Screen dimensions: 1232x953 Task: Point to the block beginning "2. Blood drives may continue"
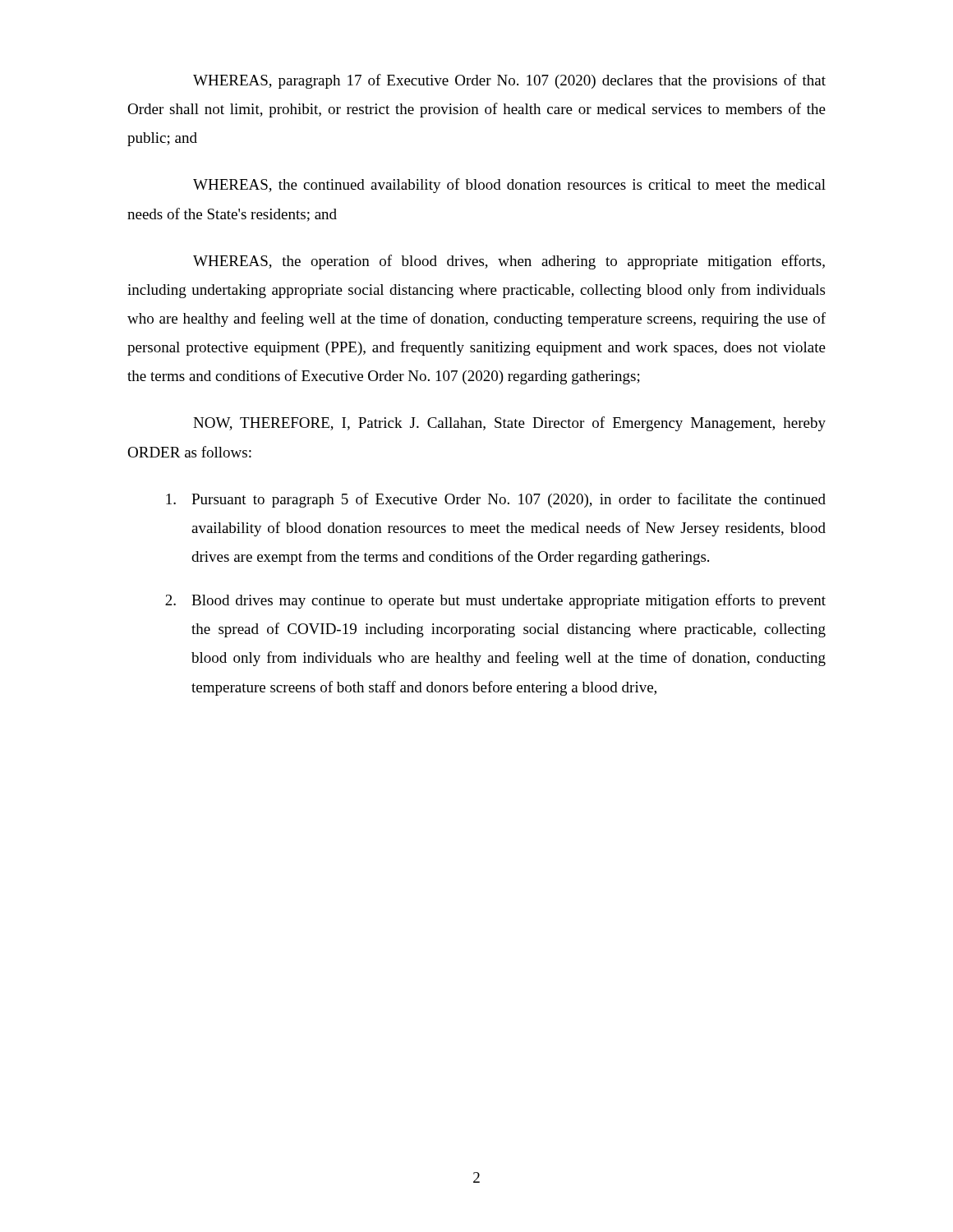[x=476, y=643]
